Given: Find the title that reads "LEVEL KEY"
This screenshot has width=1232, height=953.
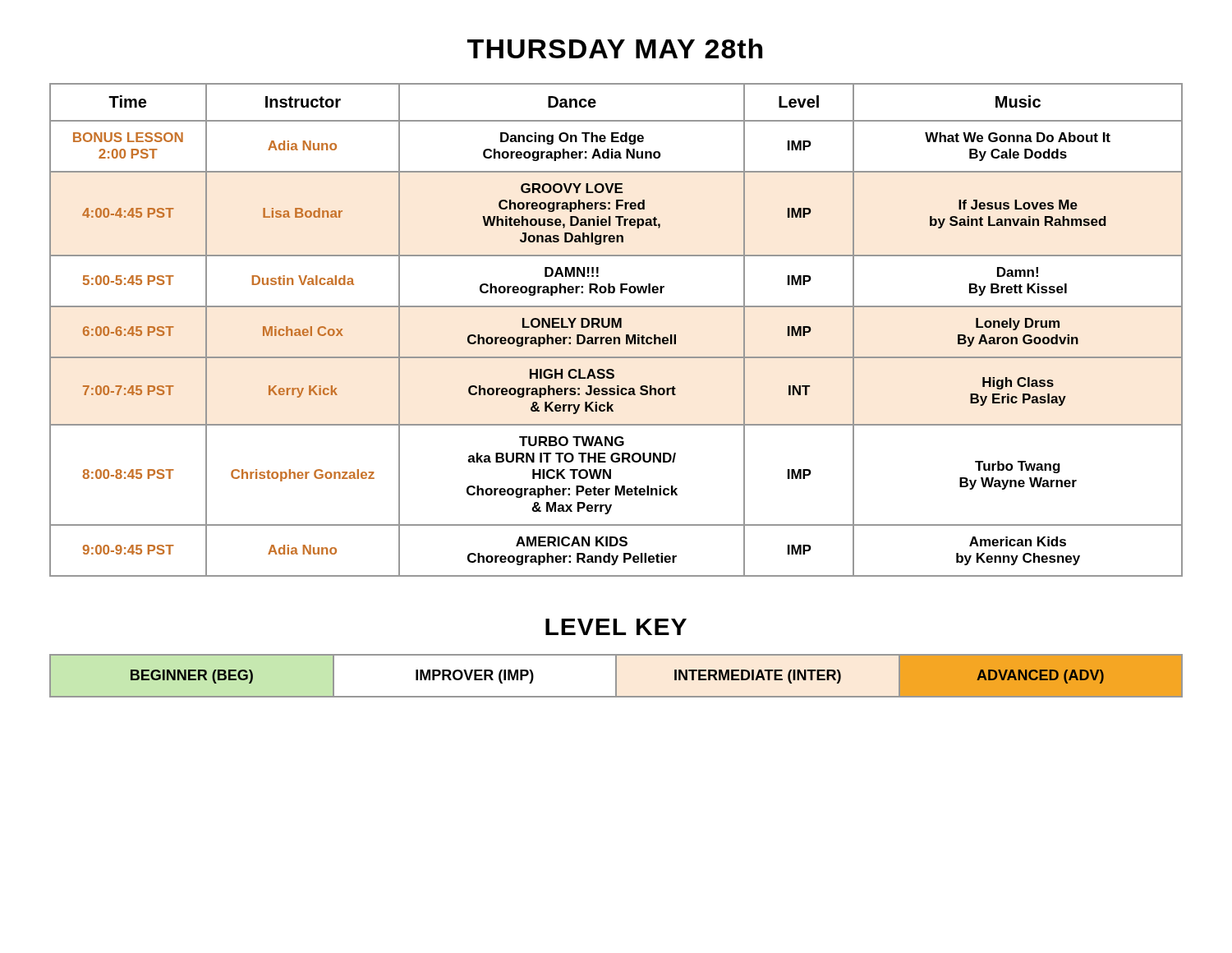Looking at the screenshot, I should pos(616,626).
